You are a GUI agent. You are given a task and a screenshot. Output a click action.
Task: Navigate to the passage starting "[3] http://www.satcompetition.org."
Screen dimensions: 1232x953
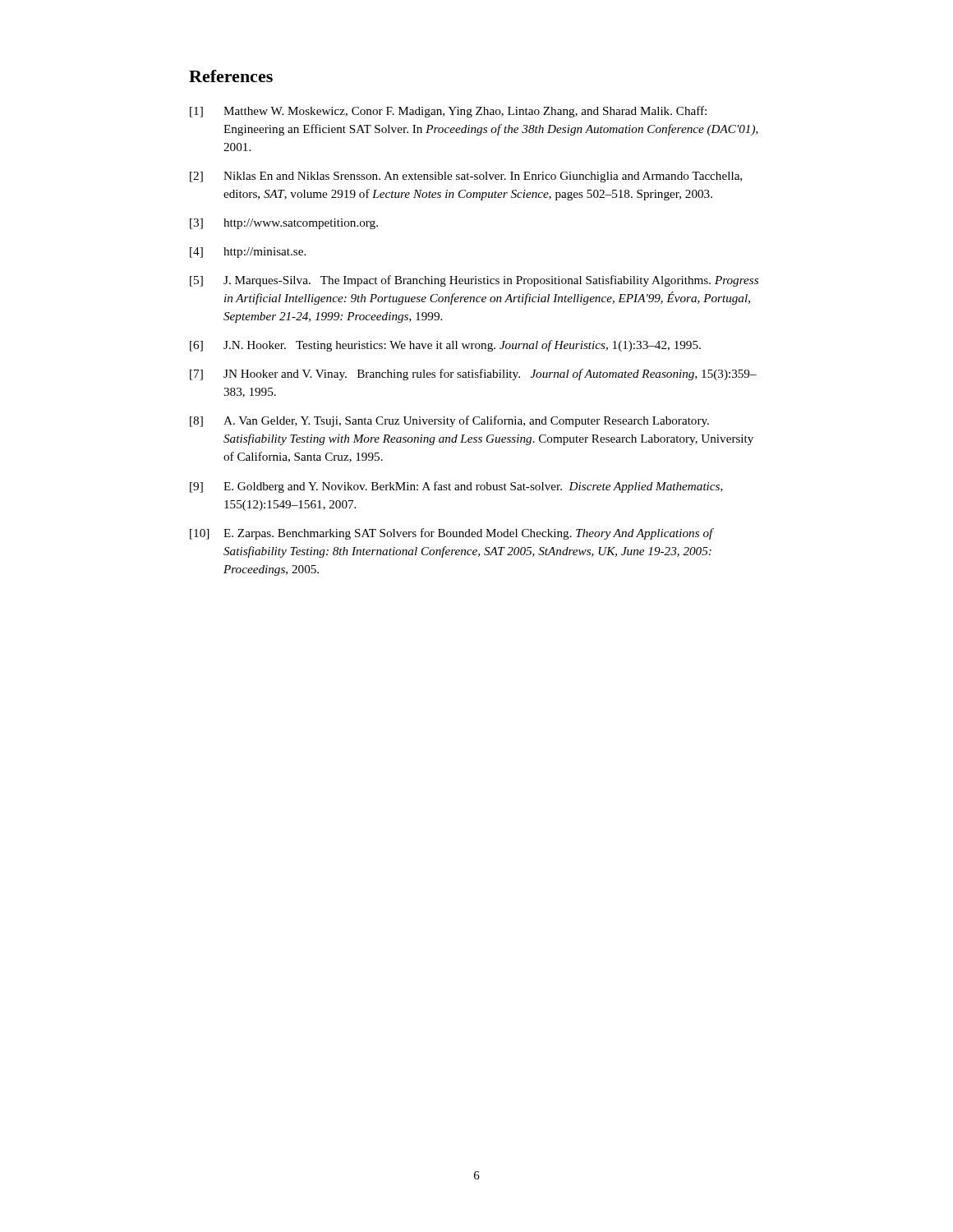click(x=284, y=224)
